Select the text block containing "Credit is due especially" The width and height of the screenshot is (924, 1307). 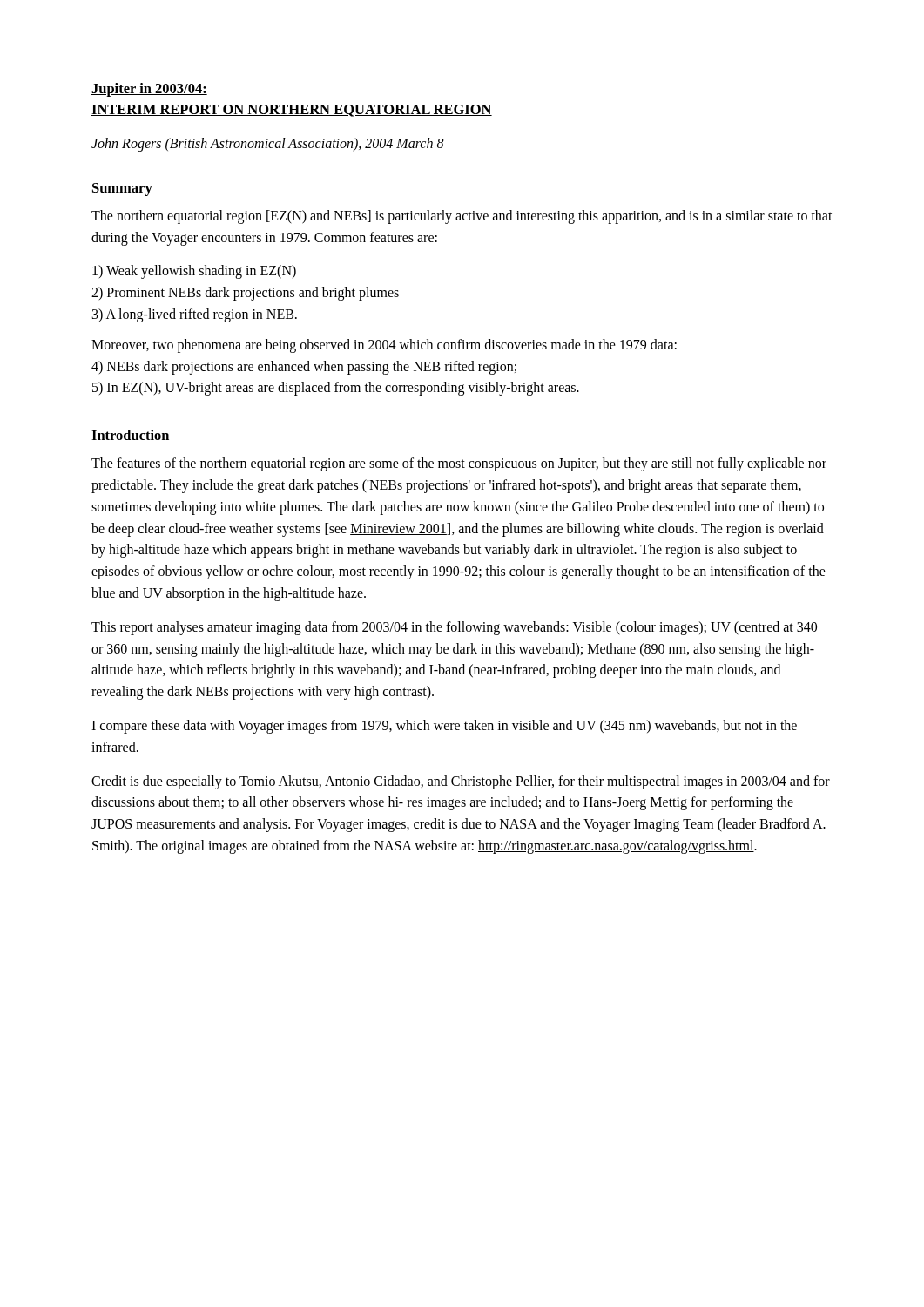(461, 813)
